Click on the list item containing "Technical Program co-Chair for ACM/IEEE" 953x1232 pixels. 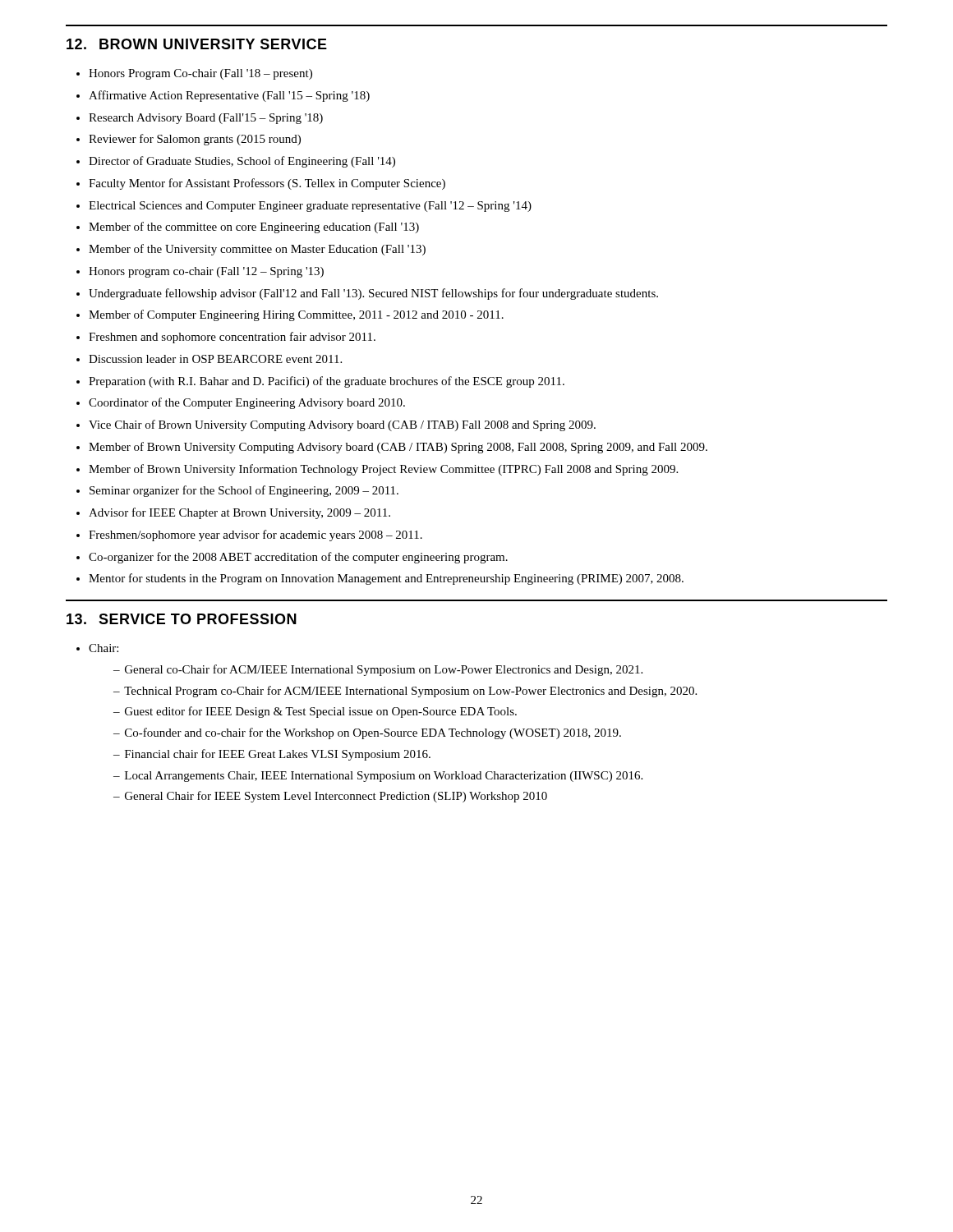[500, 691]
